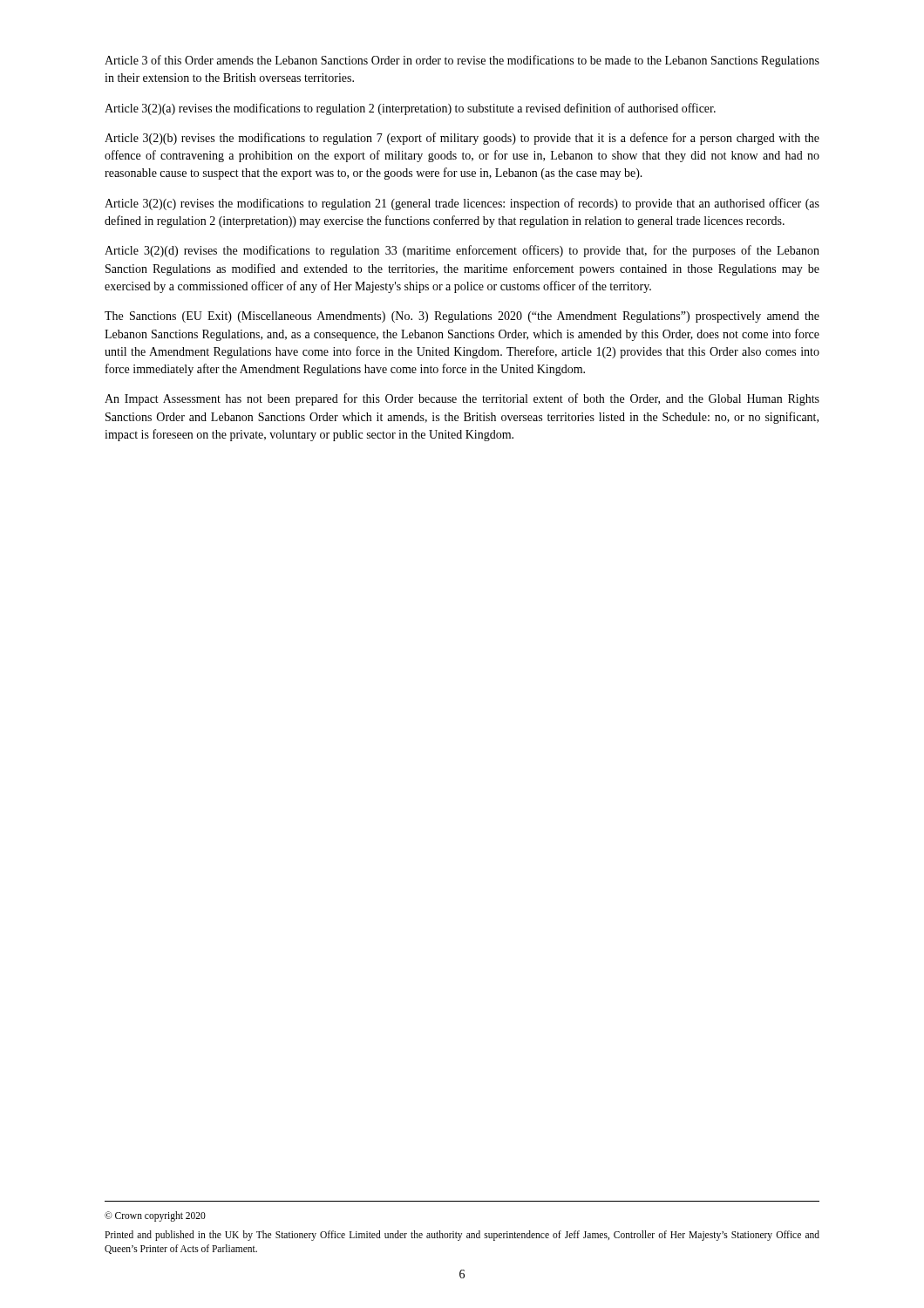This screenshot has width=924, height=1308.
Task: Point to the block beginning "Article 3(2)(b) revises the modifications"
Action: pos(462,156)
